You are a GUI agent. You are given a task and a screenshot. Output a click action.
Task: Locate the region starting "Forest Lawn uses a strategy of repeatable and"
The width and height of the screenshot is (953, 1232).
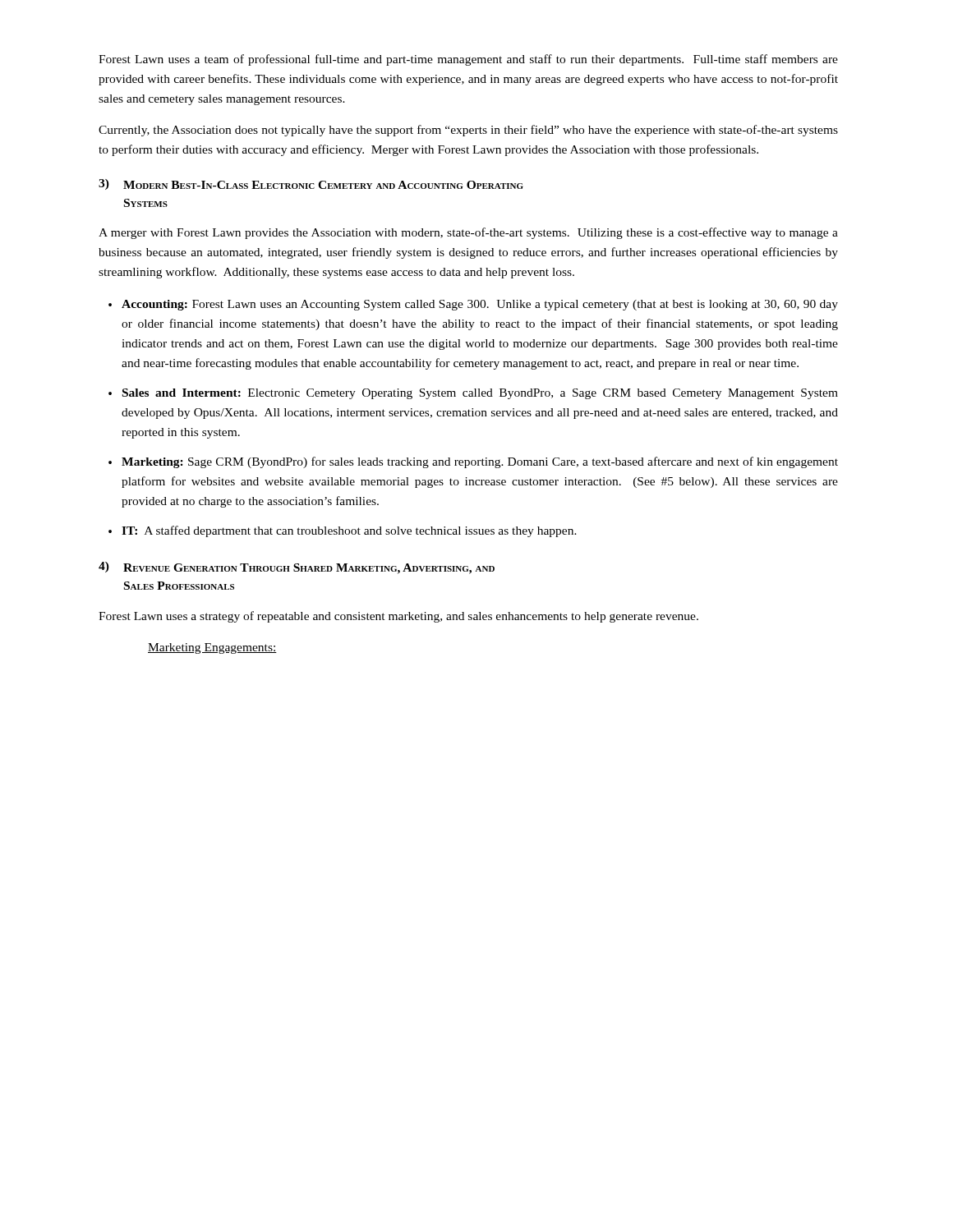[x=468, y=616]
